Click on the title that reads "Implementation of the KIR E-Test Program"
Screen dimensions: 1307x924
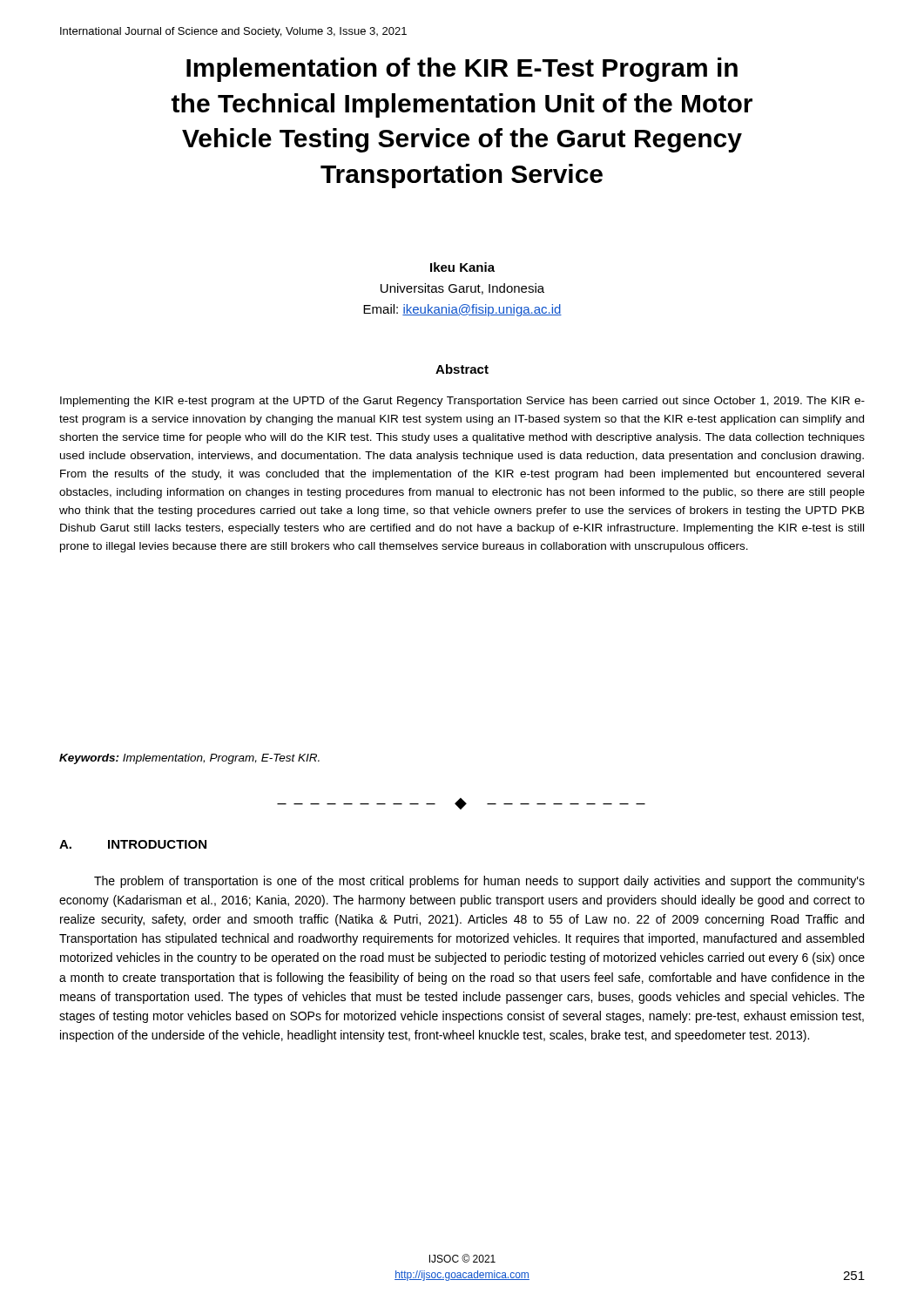click(x=462, y=121)
